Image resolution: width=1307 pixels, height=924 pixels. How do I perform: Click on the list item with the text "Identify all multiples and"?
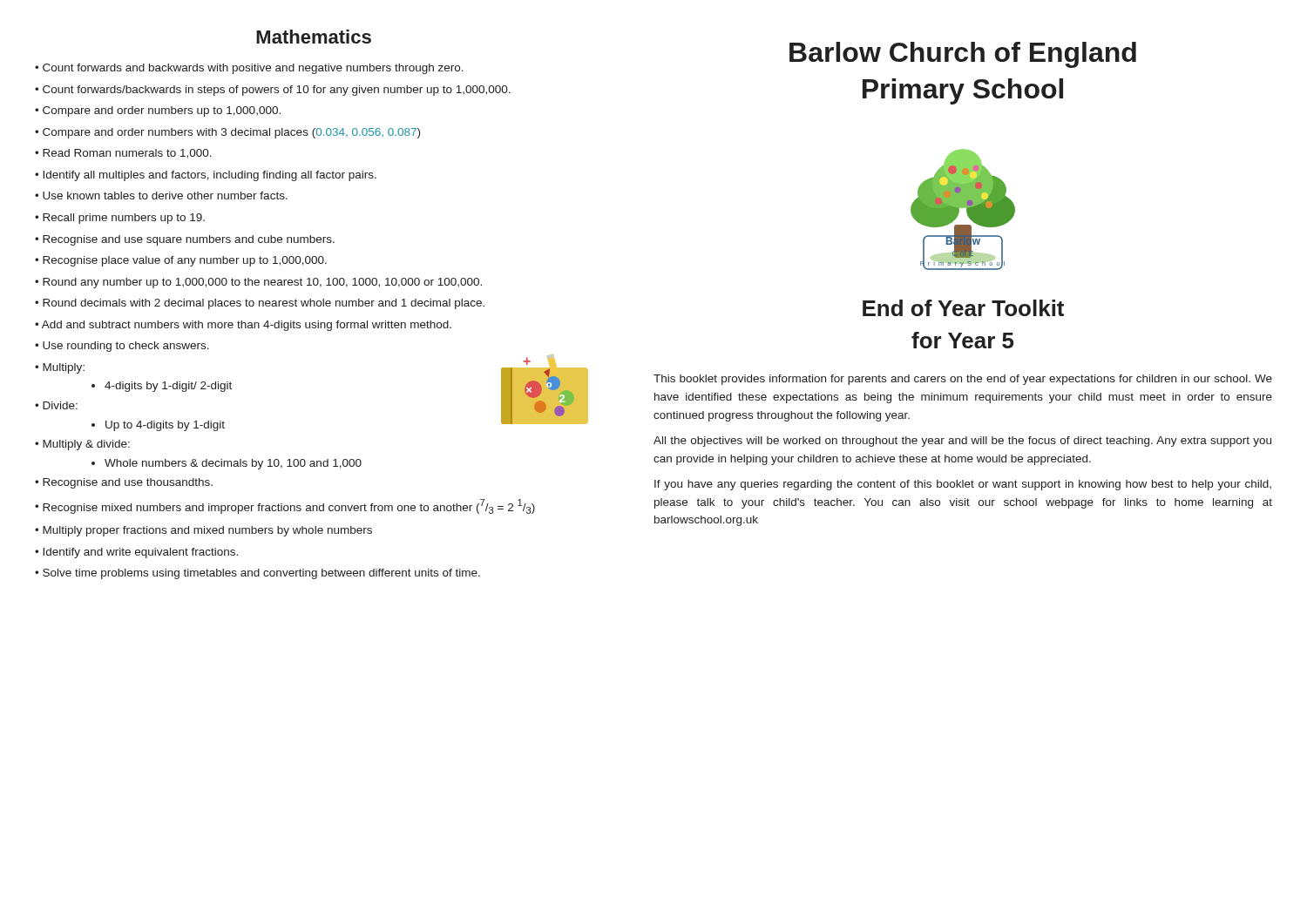point(210,174)
